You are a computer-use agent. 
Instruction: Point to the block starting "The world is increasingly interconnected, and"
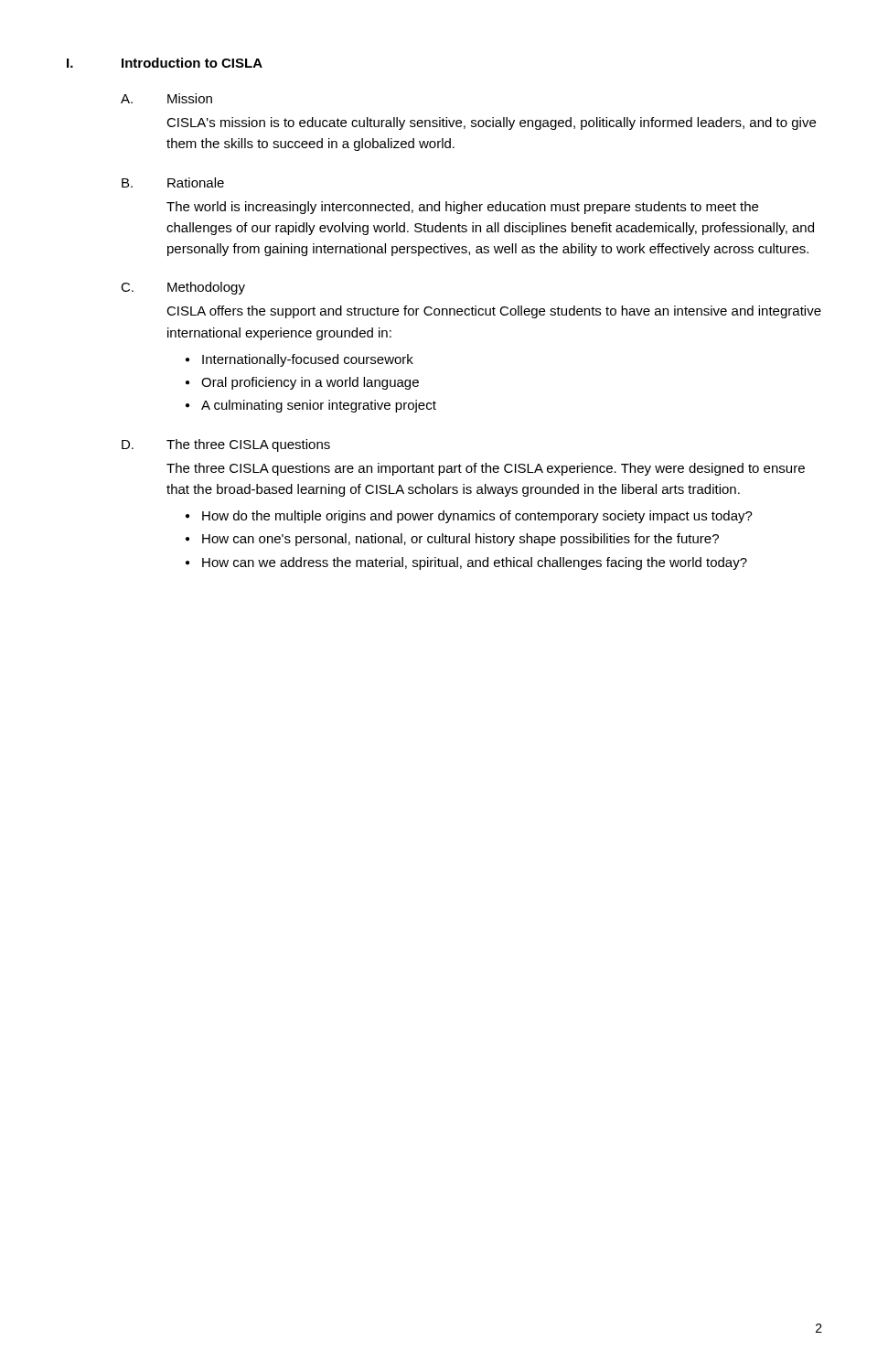click(x=491, y=227)
